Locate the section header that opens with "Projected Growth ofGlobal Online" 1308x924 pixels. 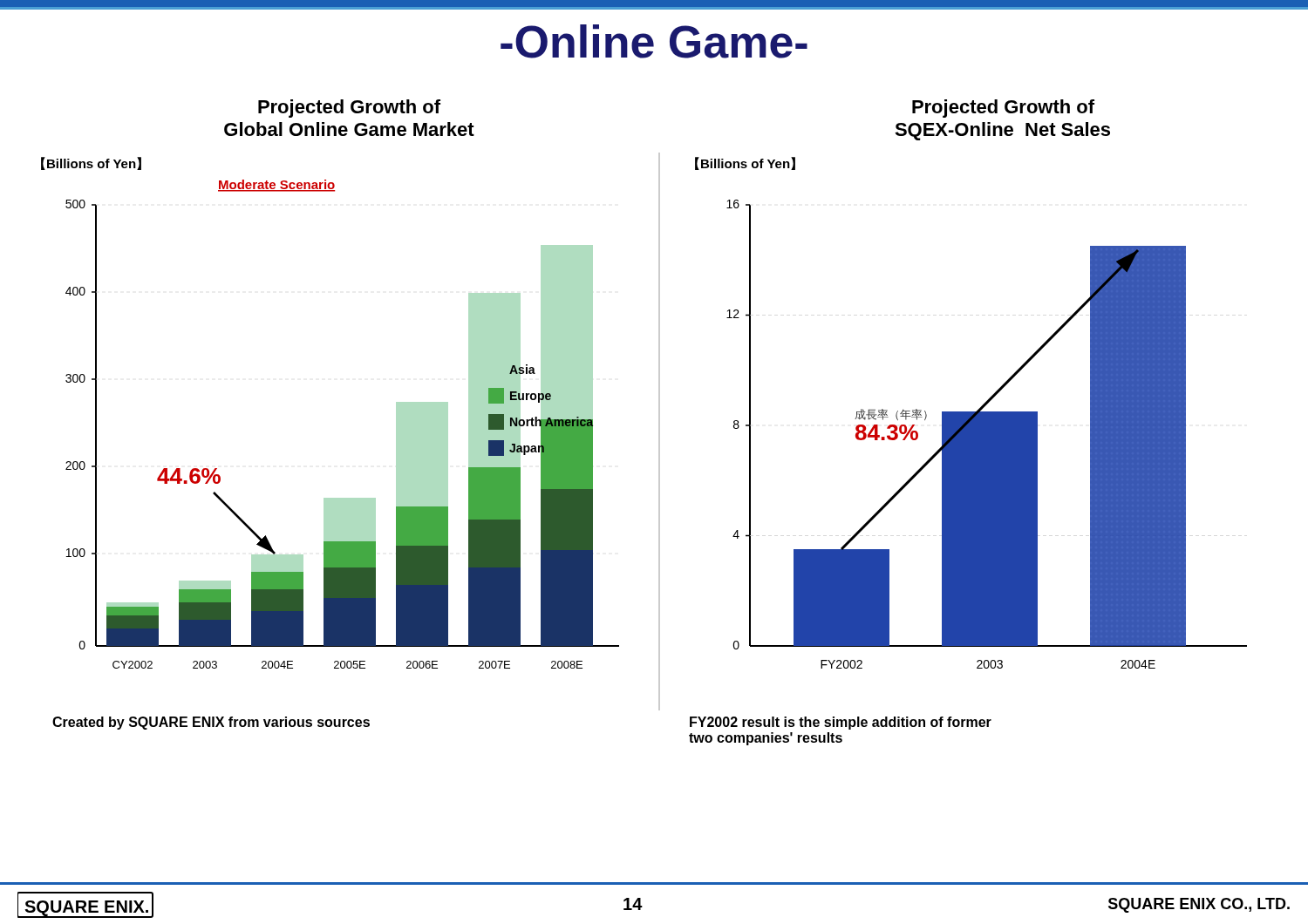(349, 118)
